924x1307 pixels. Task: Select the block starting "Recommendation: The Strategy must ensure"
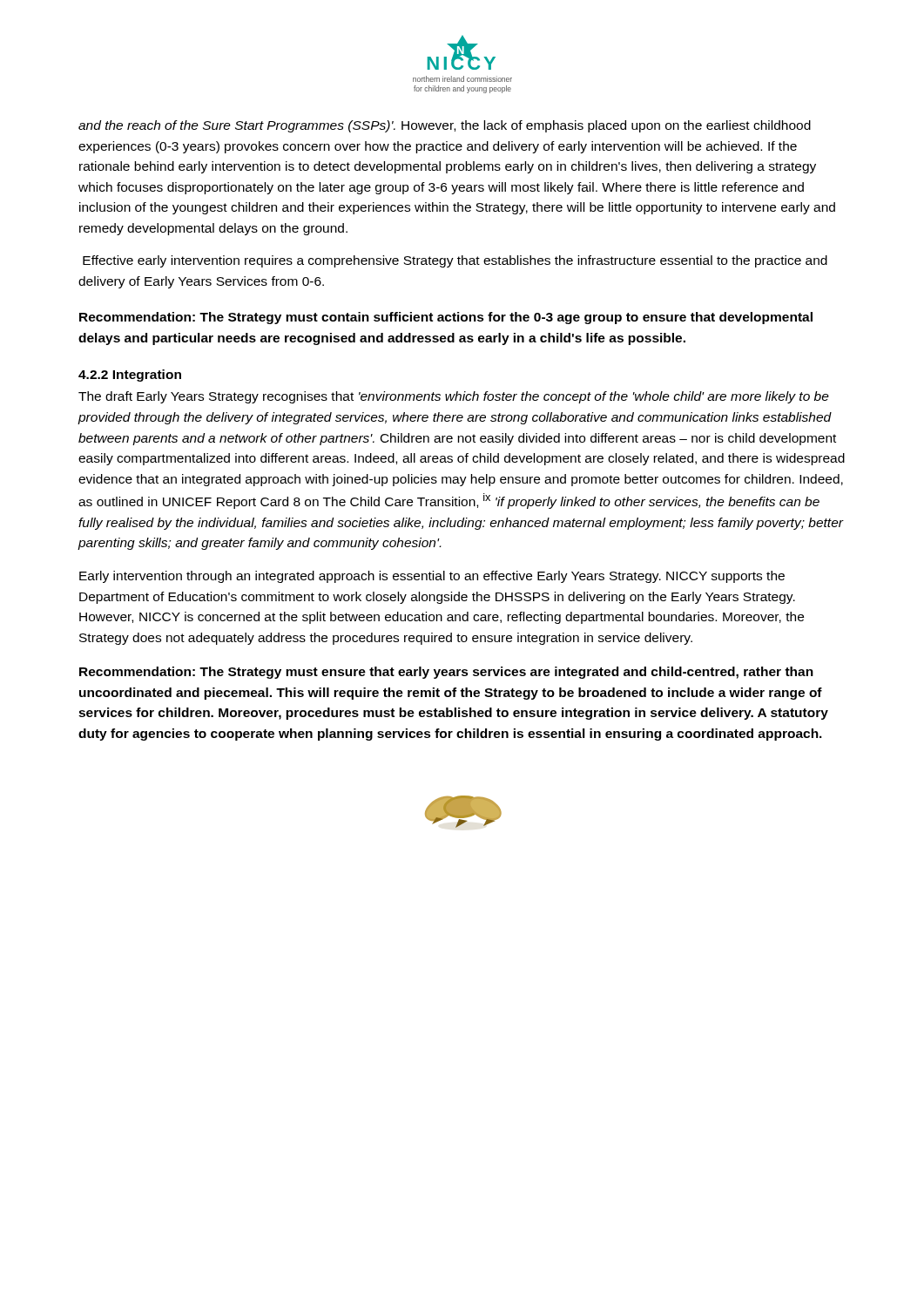pyautogui.click(x=453, y=702)
